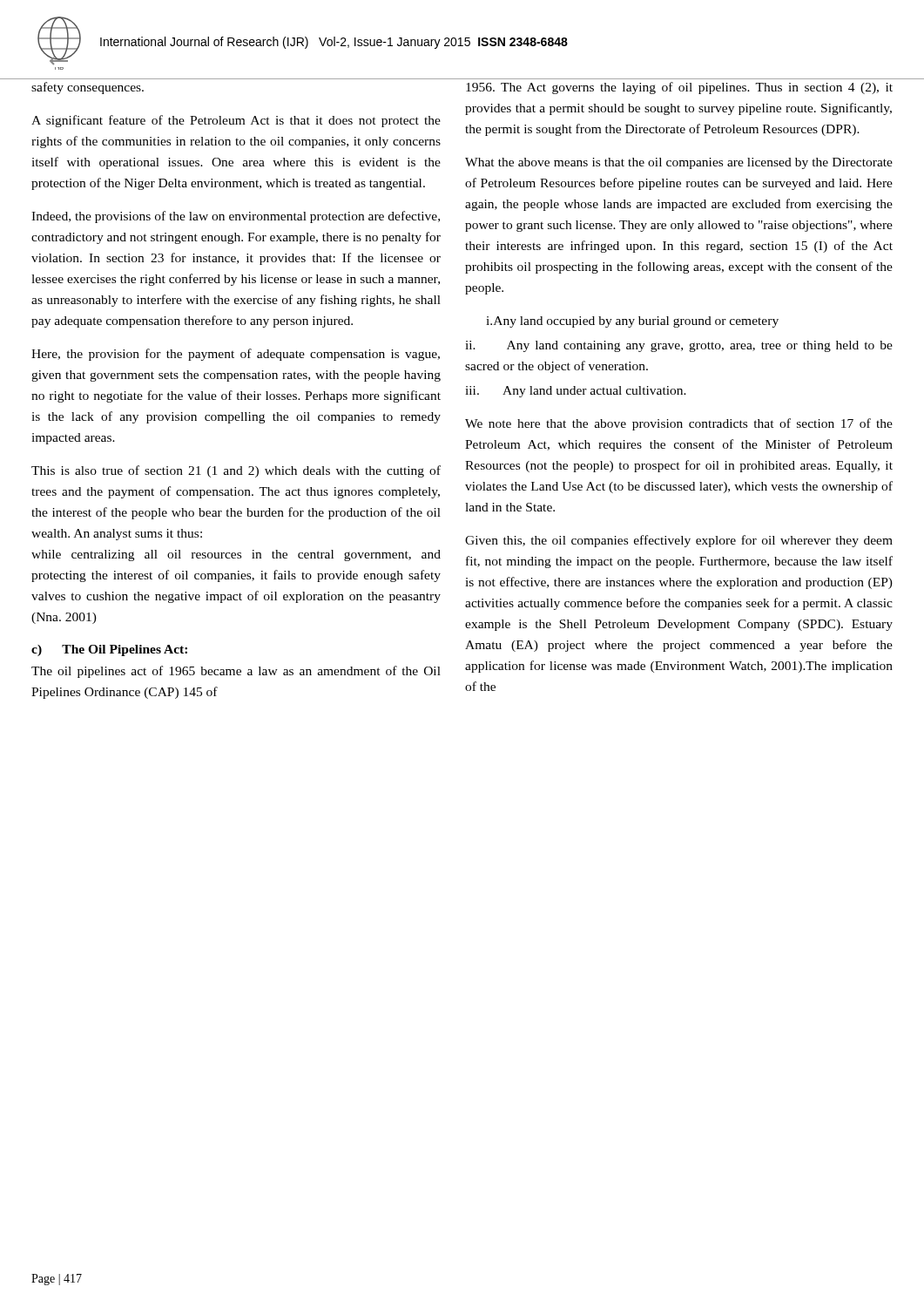924x1307 pixels.
Task: Locate the element starting "c) The Oil Pipelines Act:"
Action: (110, 649)
